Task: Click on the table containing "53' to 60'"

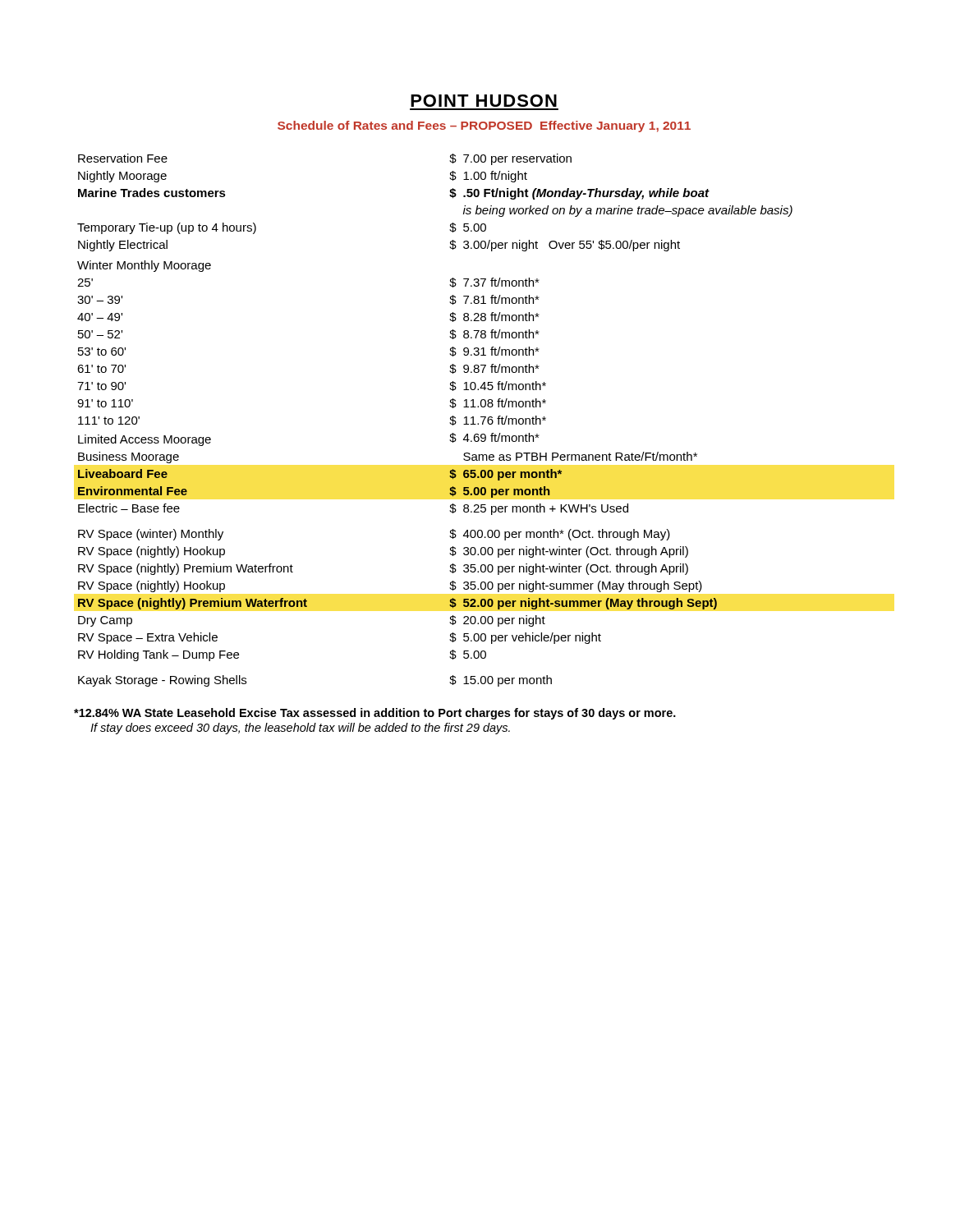Action: [484, 419]
